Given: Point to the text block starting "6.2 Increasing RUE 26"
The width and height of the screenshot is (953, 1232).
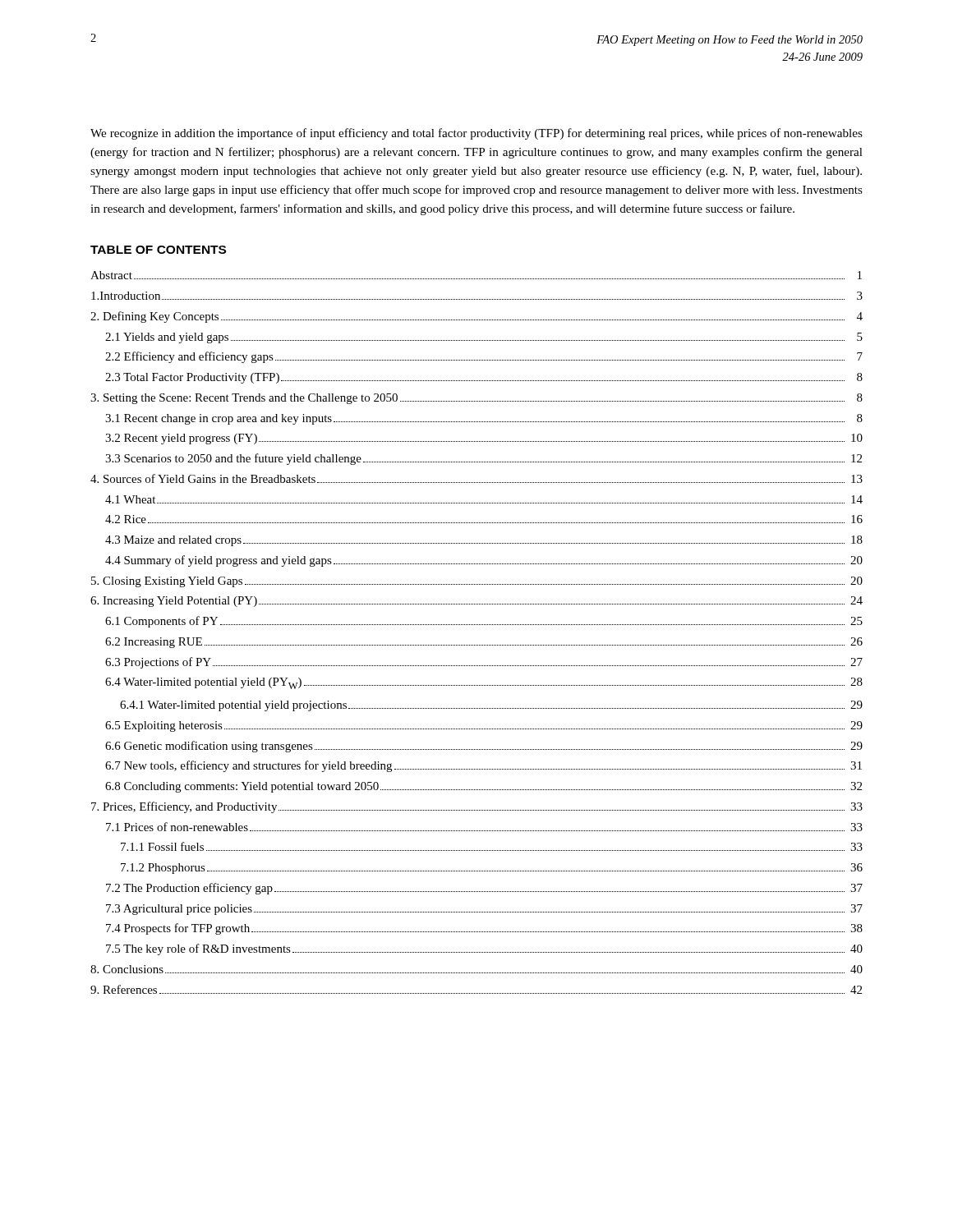Looking at the screenshot, I should click(484, 642).
